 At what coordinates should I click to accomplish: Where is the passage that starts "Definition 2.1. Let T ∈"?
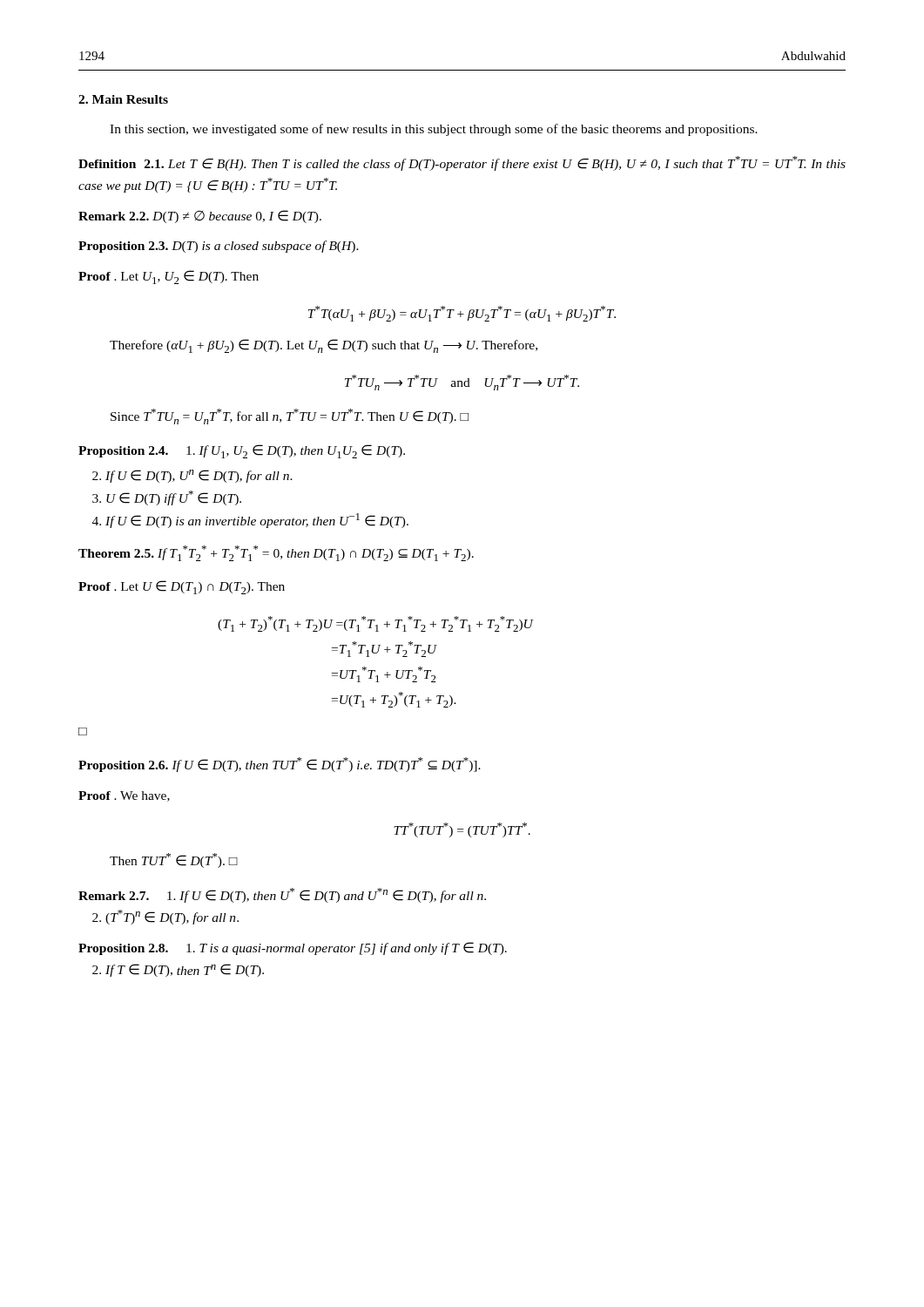[462, 173]
